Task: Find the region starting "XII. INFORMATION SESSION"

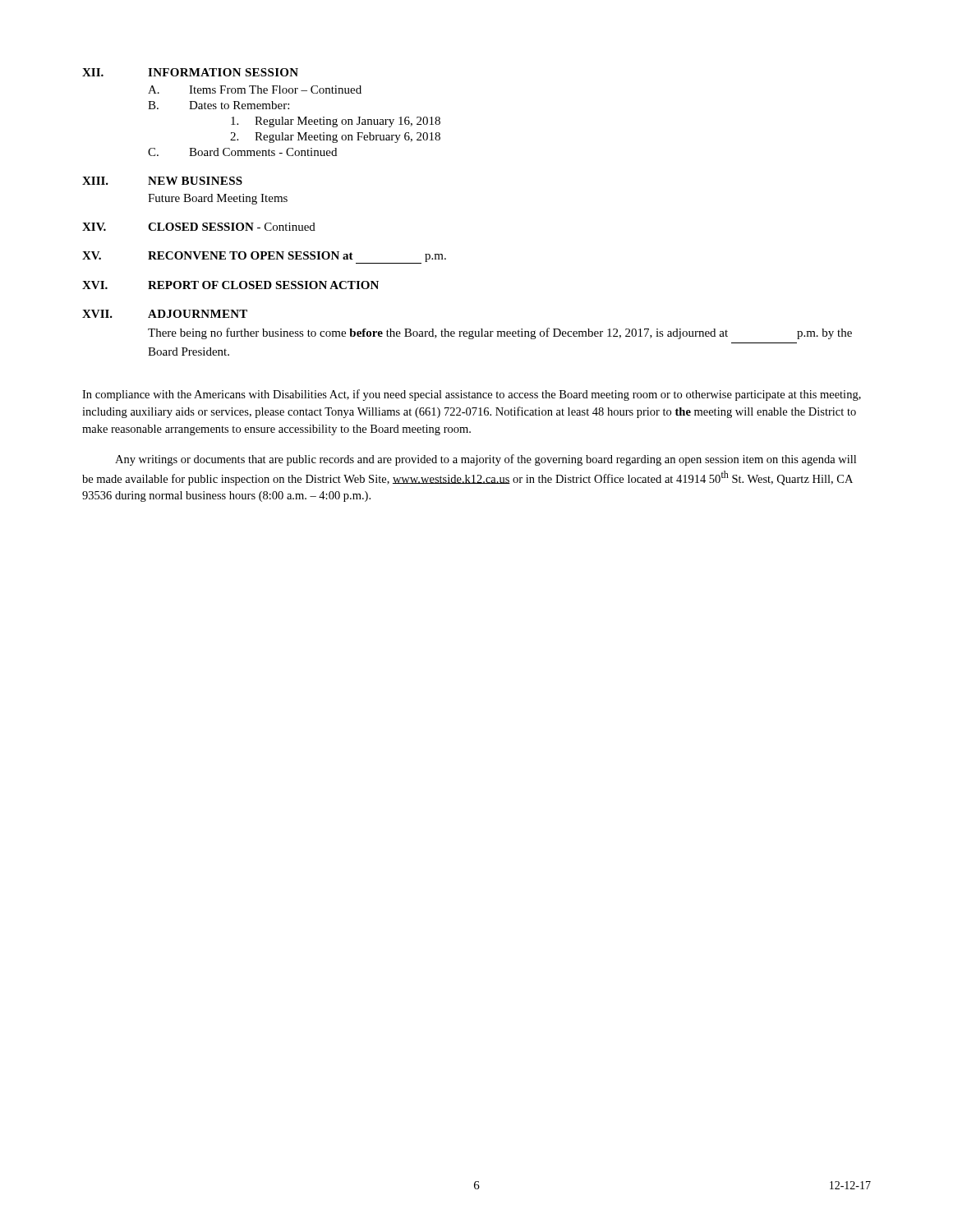Action: (190, 73)
